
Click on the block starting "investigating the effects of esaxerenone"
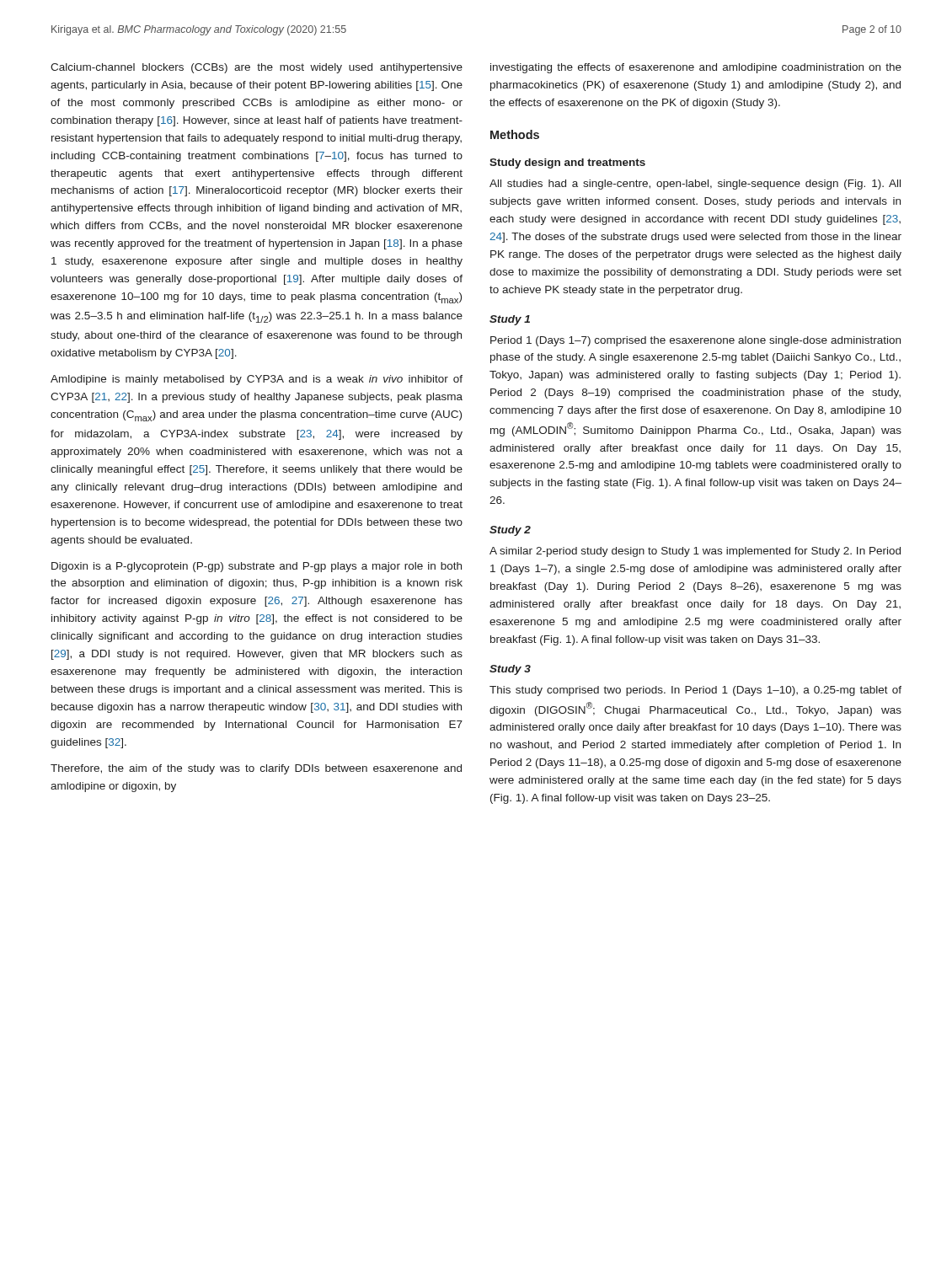tap(695, 85)
